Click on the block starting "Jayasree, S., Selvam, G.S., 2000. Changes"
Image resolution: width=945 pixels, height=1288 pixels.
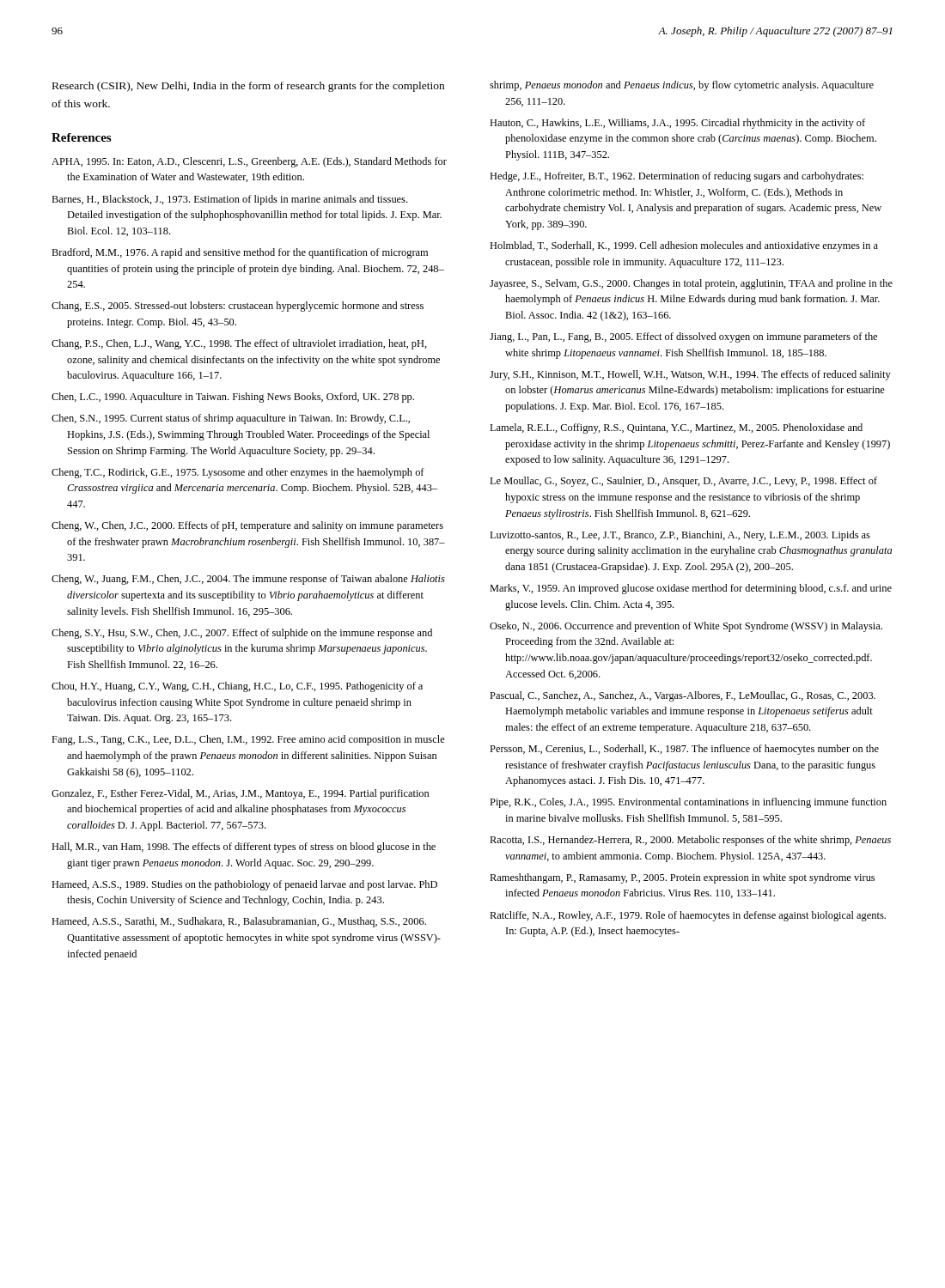coord(691,299)
